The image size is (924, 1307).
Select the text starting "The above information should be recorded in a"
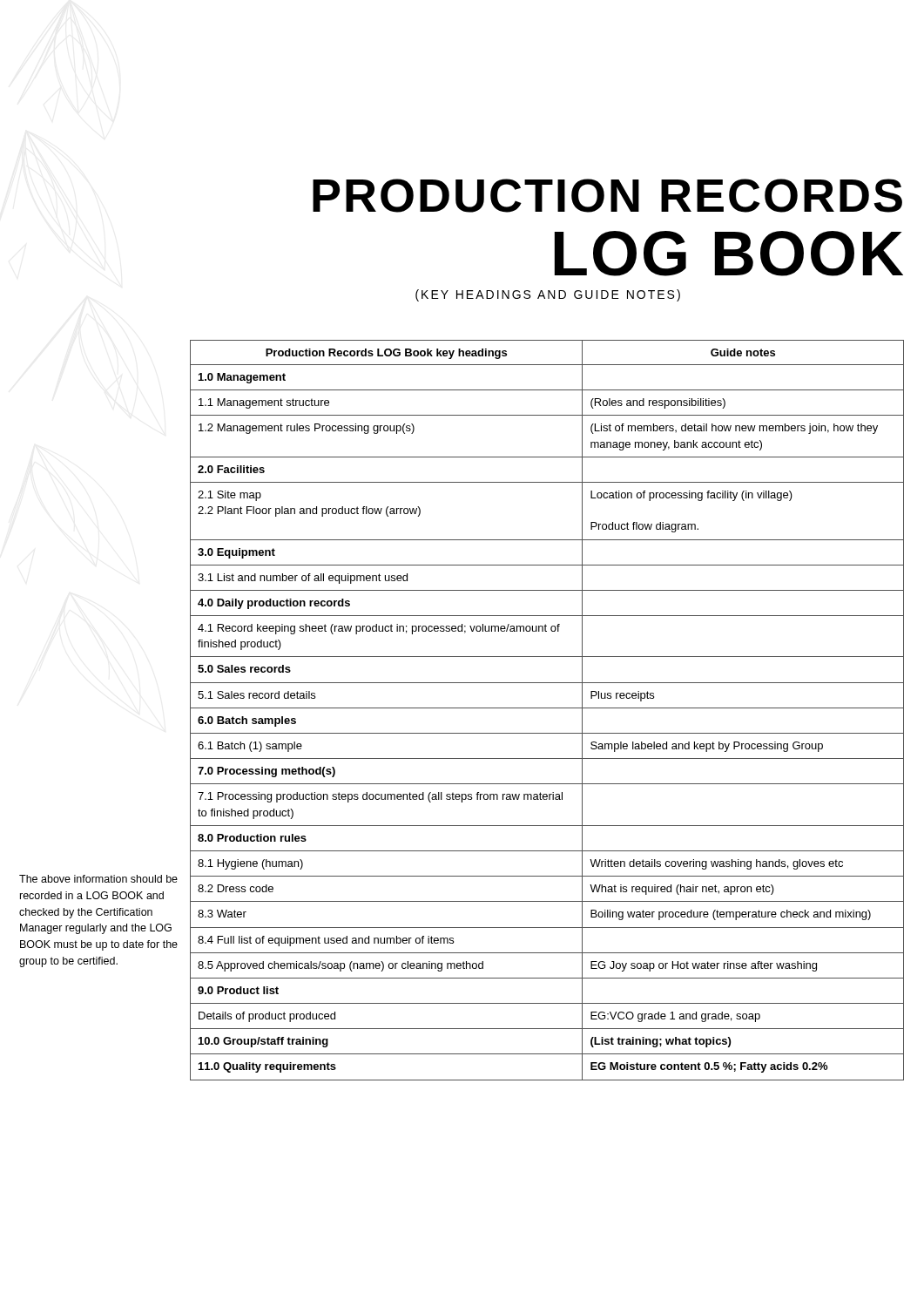98,920
